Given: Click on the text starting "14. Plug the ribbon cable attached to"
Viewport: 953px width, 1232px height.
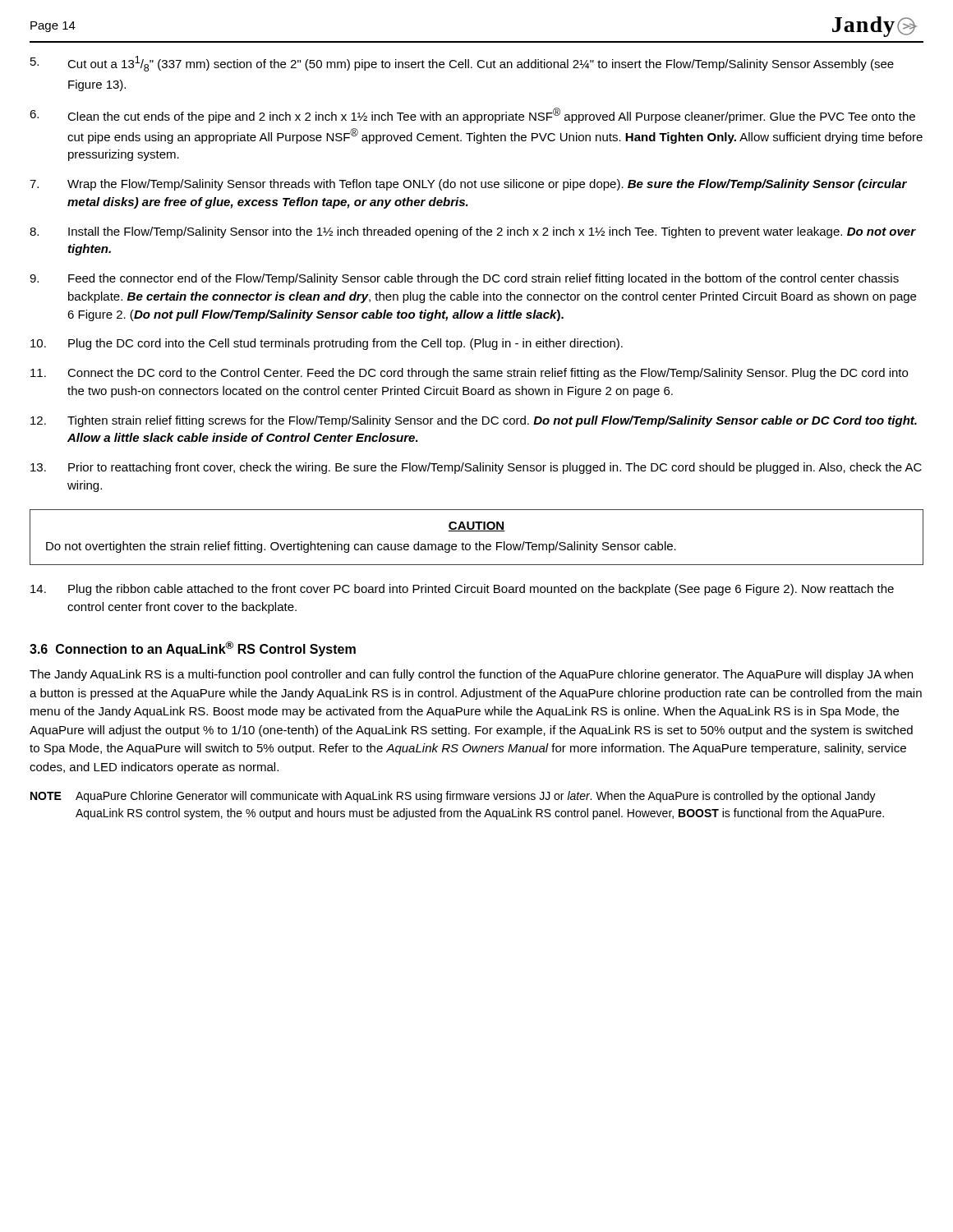Looking at the screenshot, I should pyautogui.click(x=476, y=598).
